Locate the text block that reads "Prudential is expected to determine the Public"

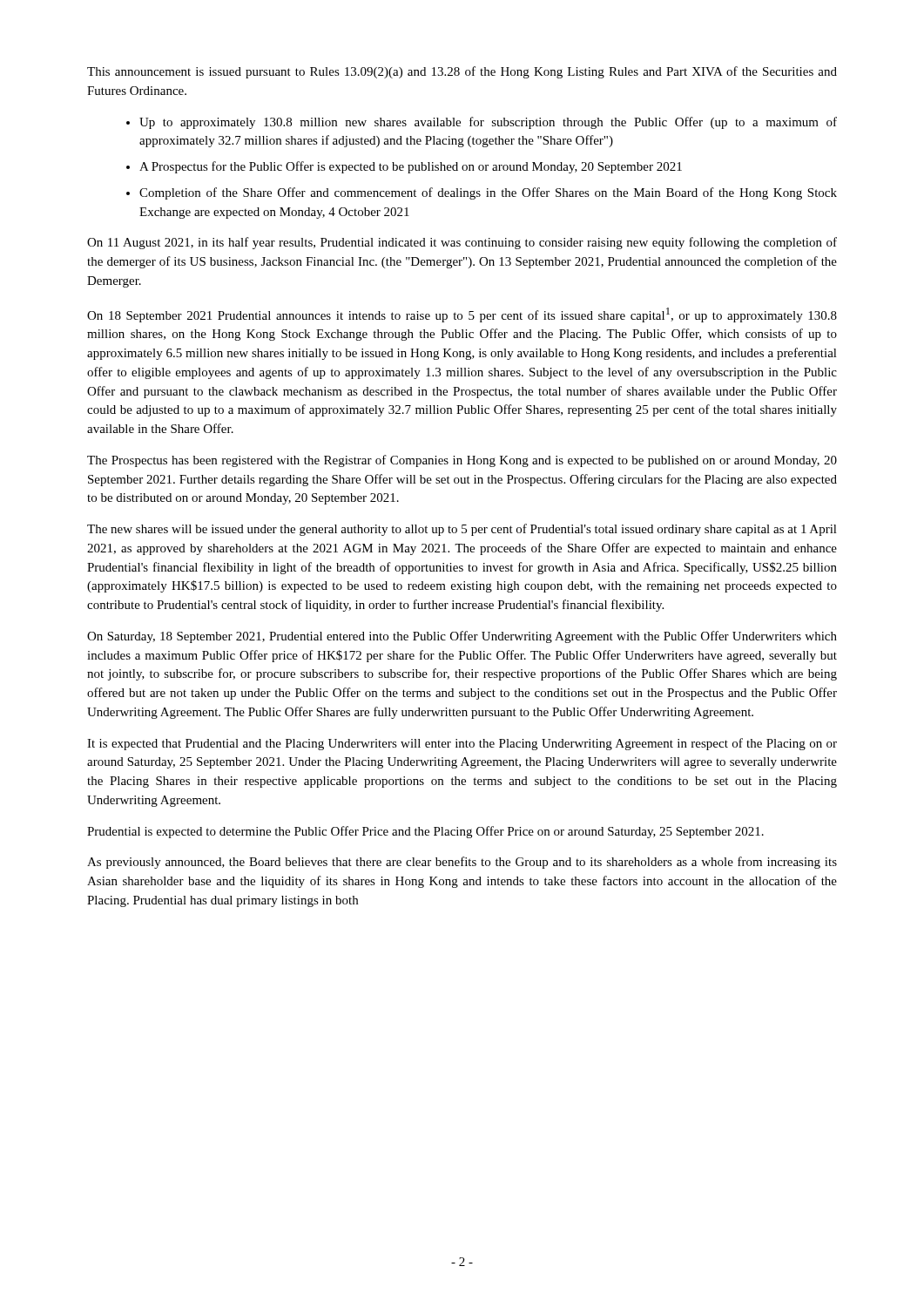point(426,831)
